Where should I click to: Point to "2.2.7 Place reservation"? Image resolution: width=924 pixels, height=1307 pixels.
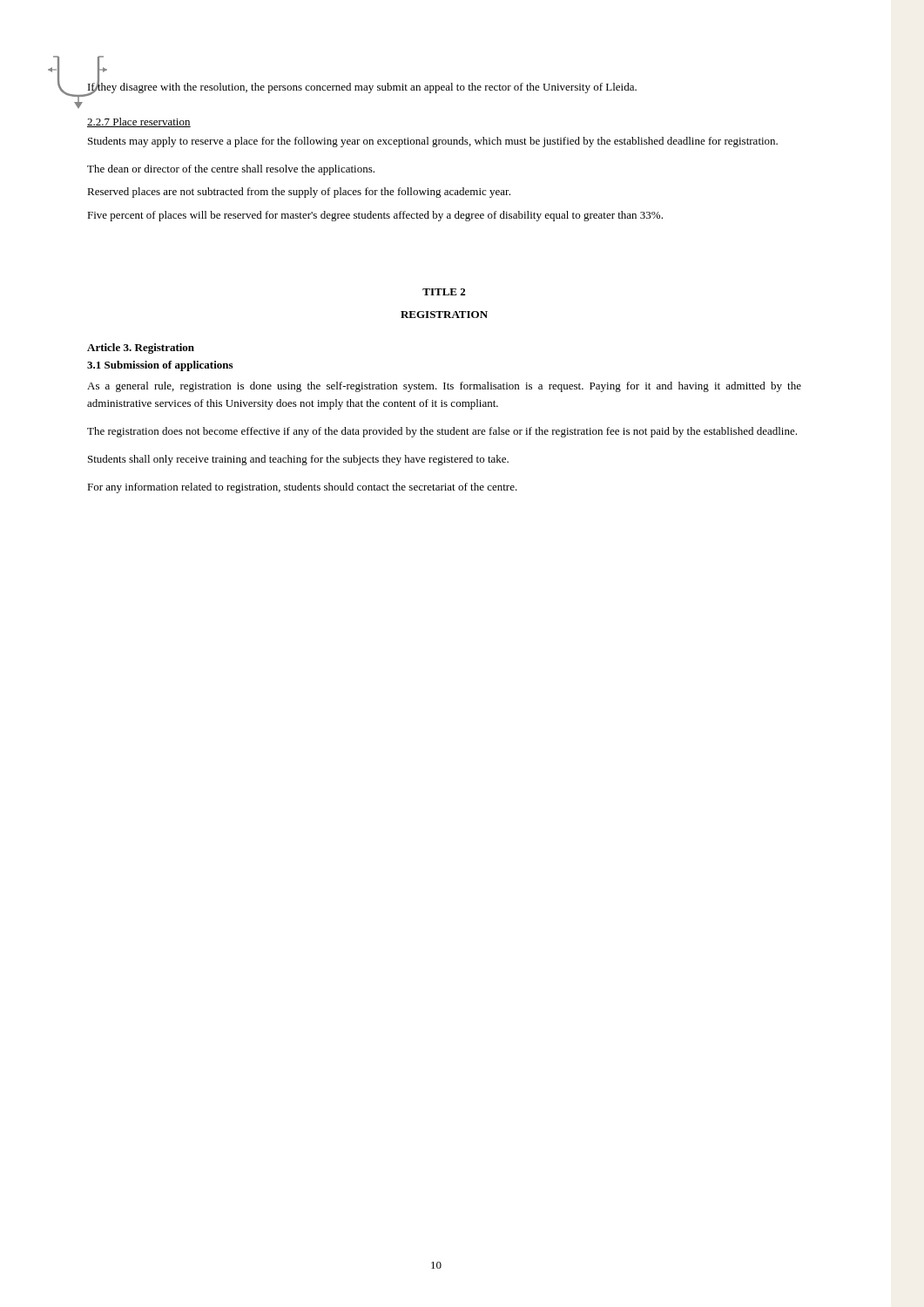click(x=139, y=122)
